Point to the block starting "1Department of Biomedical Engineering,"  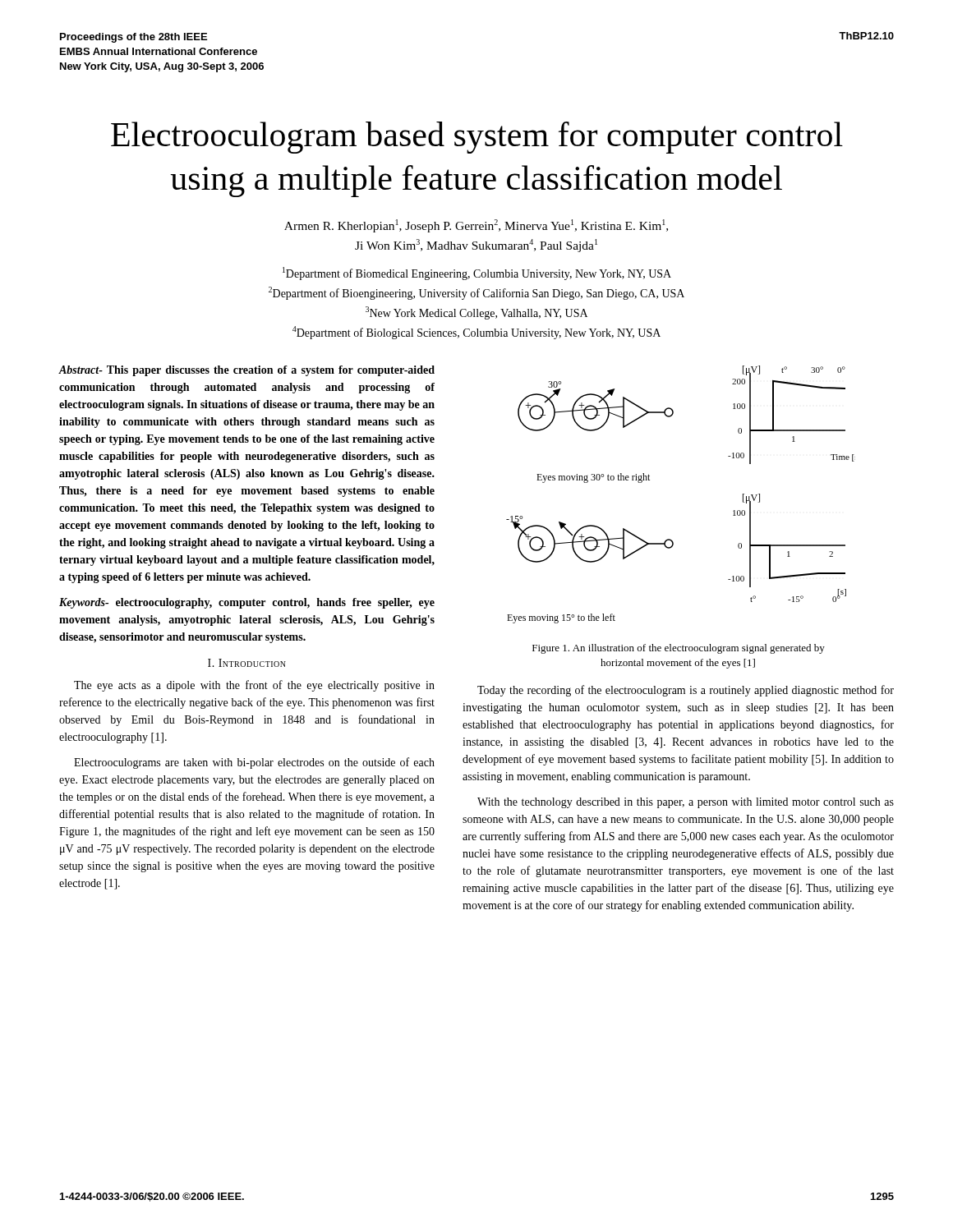click(x=476, y=302)
